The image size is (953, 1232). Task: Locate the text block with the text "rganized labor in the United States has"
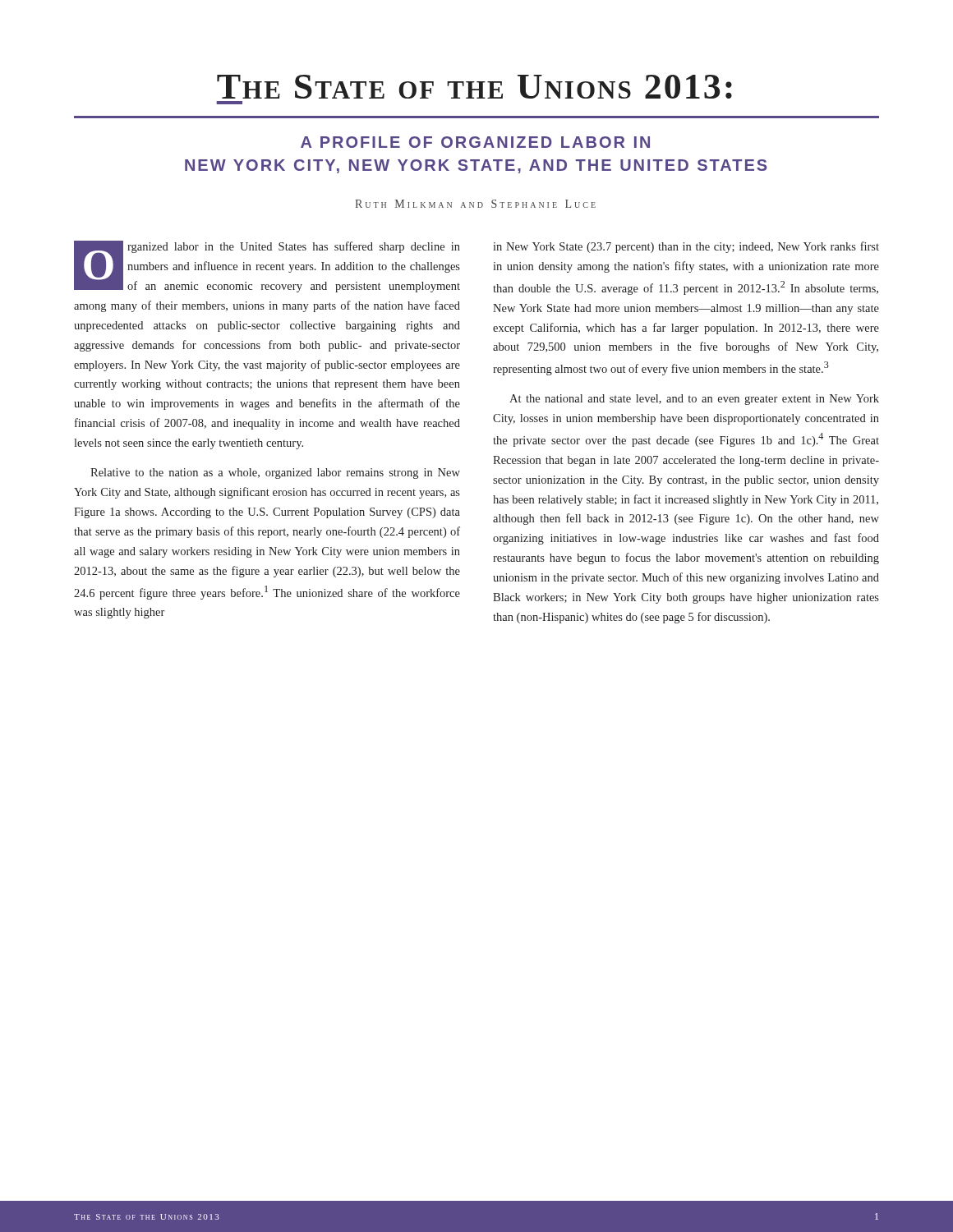(267, 345)
